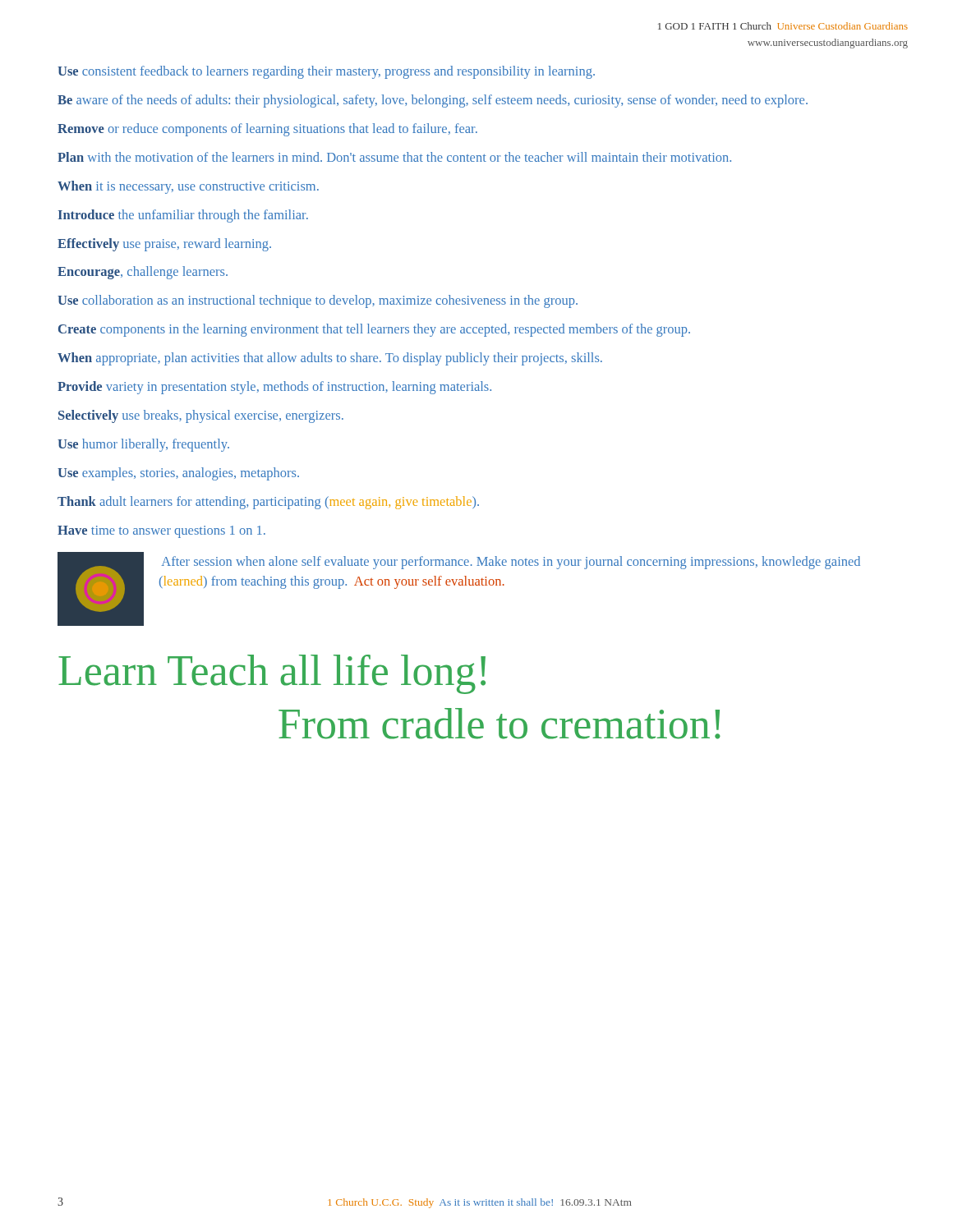Select the text block starting "Use humor liberally,"

pyautogui.click(x=144, y=444)
